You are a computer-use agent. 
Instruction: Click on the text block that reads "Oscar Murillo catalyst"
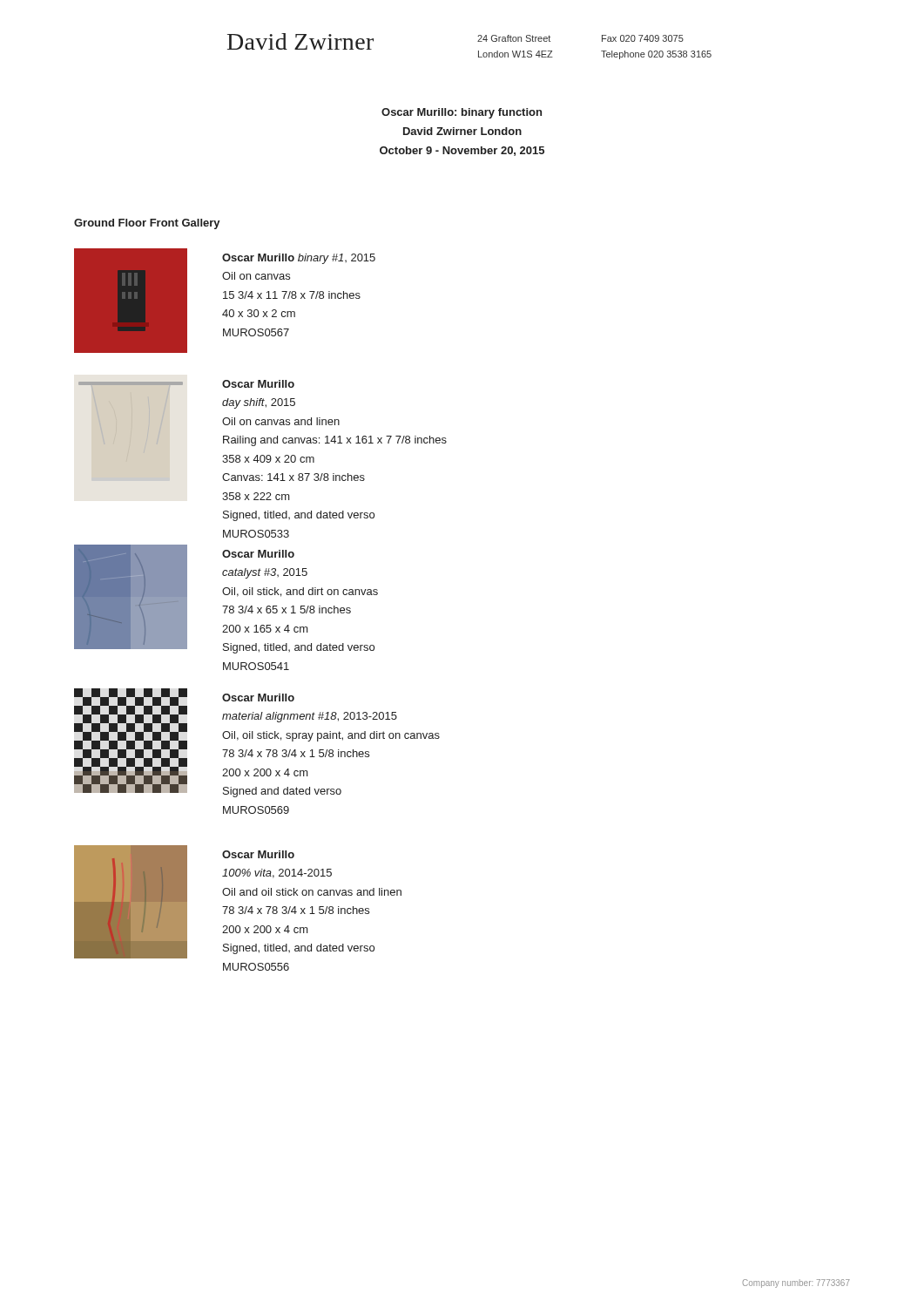pos(300,610)
